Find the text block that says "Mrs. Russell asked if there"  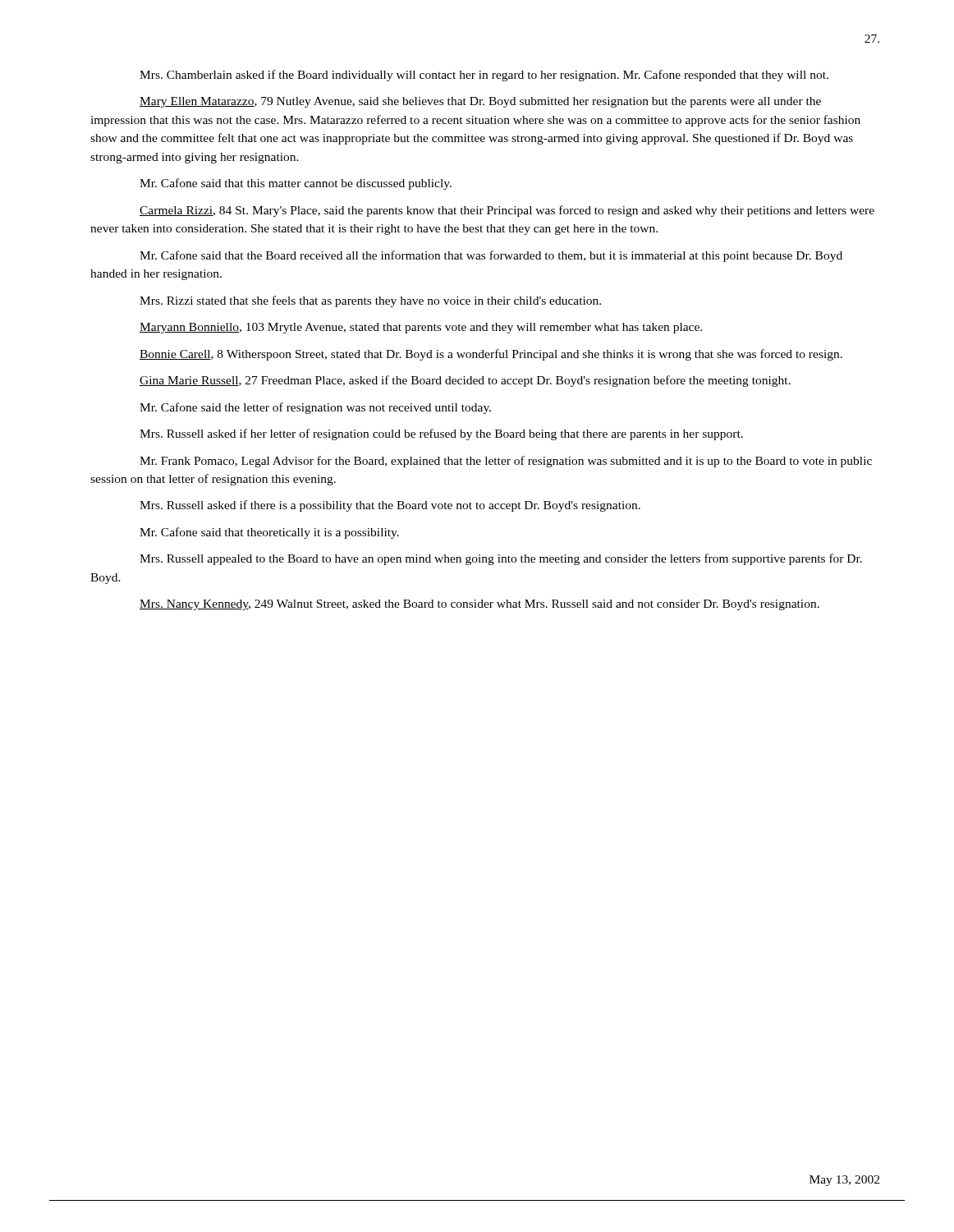(390, 505)
